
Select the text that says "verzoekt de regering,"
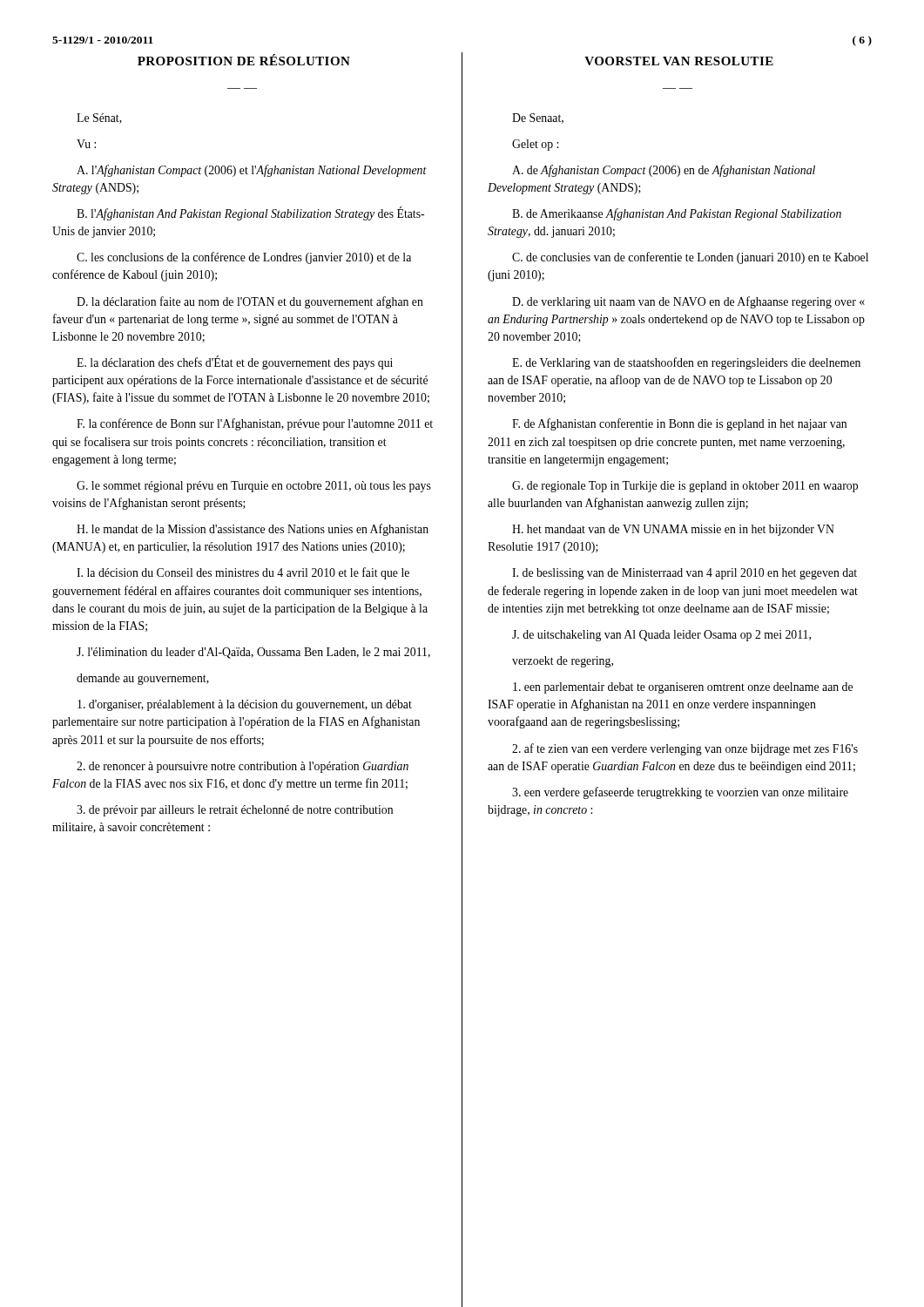(563, 661)
